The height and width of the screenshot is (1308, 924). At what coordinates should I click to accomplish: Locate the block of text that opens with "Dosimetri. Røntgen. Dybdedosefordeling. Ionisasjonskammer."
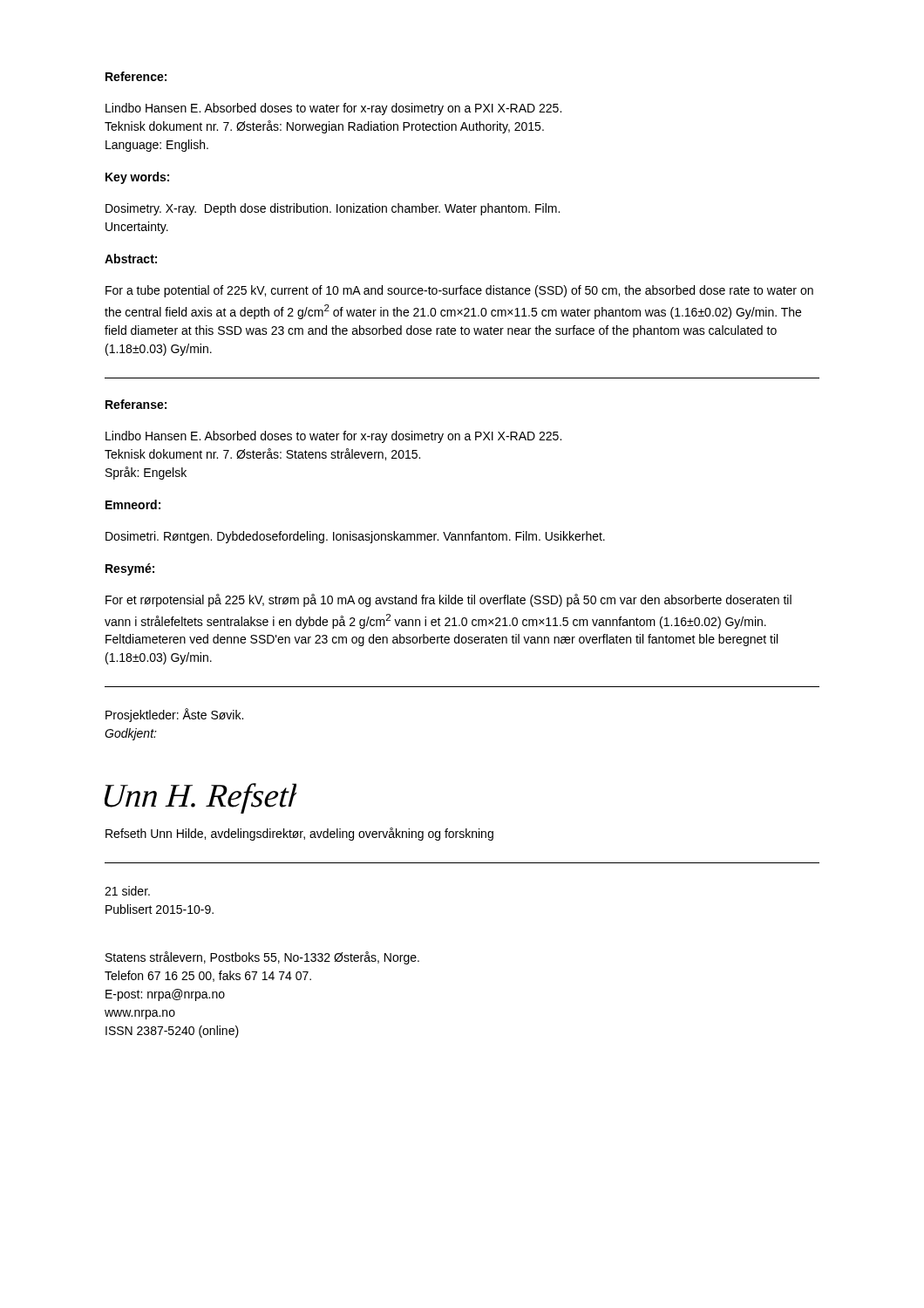462,536
